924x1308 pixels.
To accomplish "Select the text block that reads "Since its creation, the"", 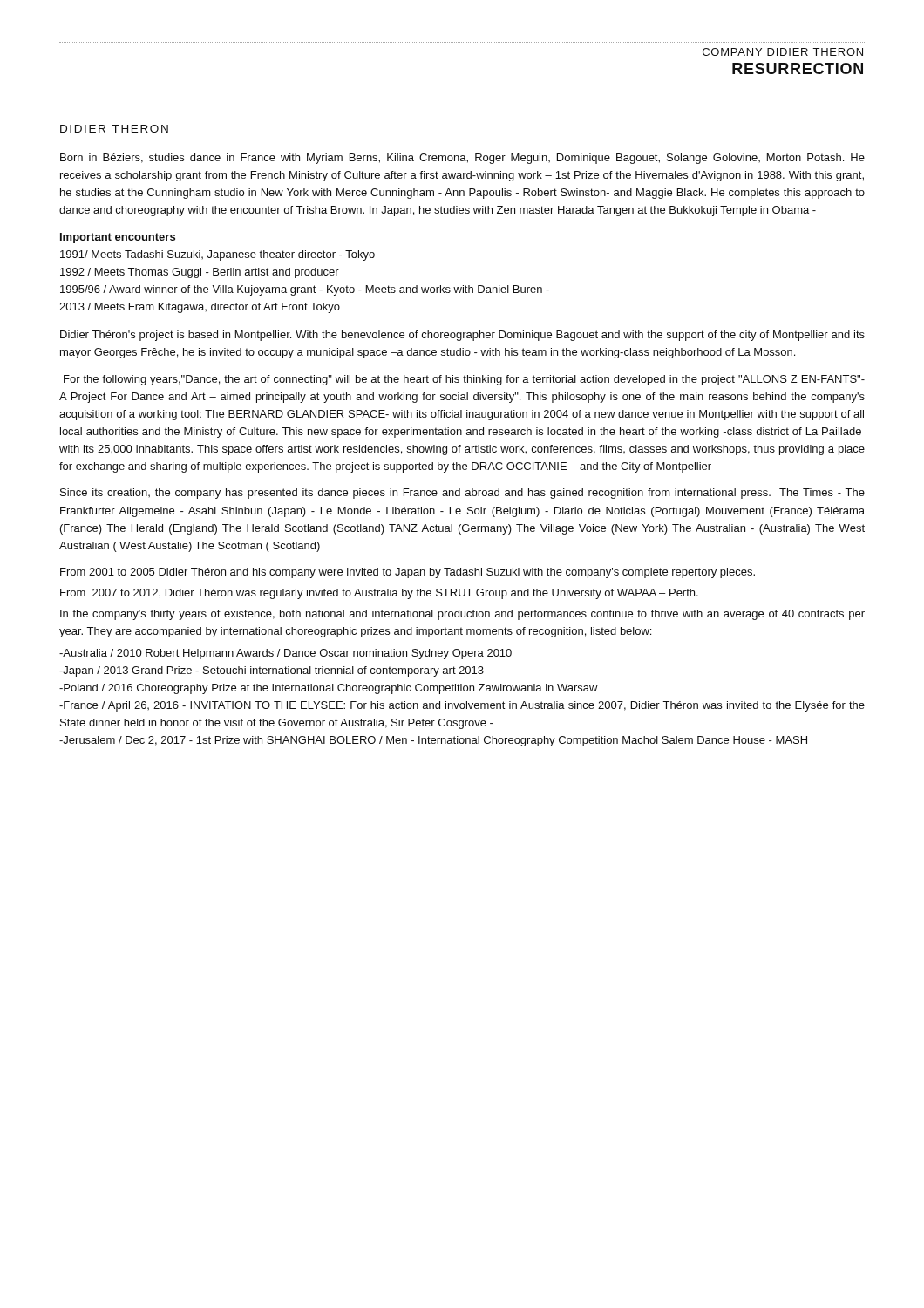I will coord(462,519).
